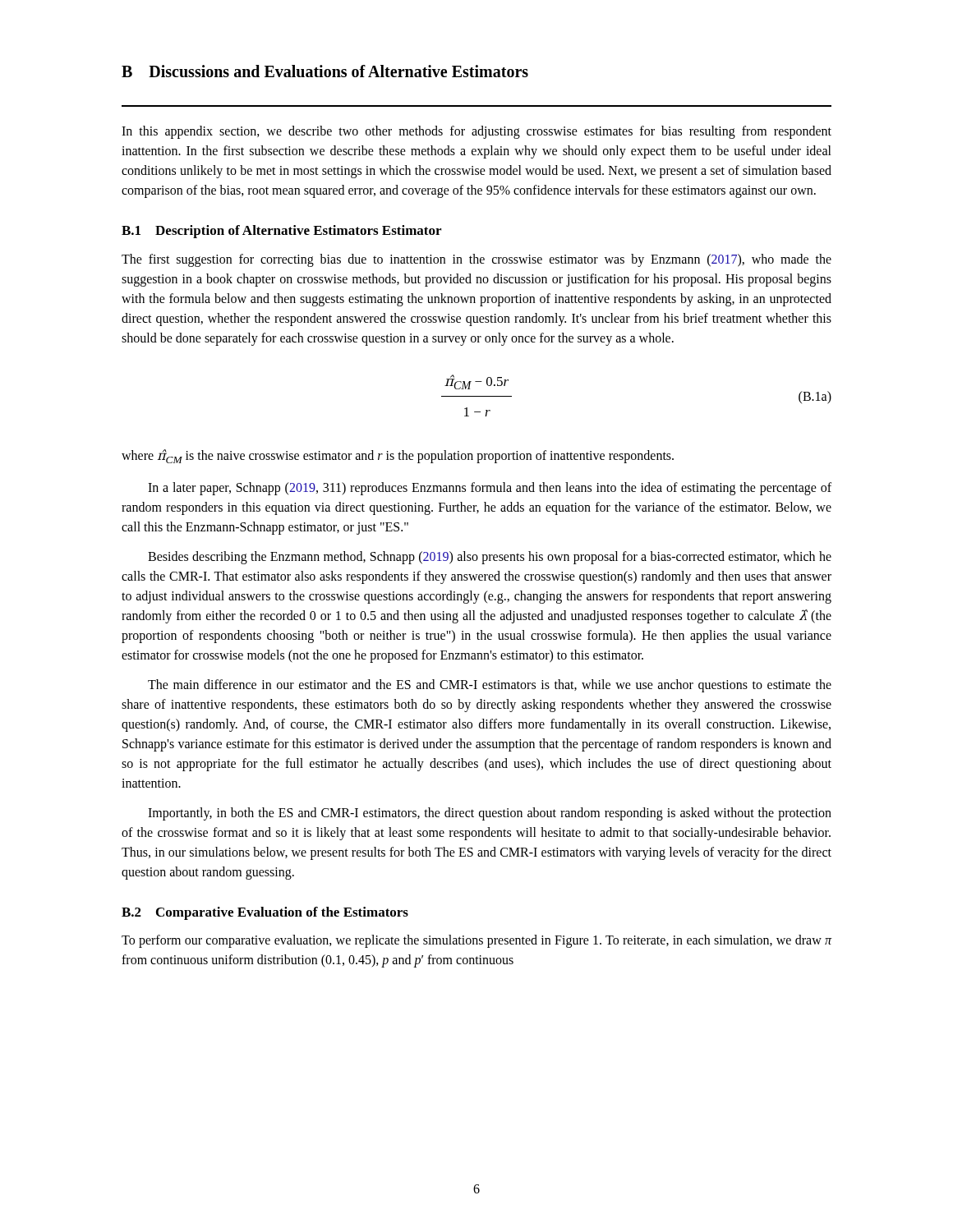Point to the region starting "B Discussions and Evaluations of Alternative Estimators"

tap(476, 73)
